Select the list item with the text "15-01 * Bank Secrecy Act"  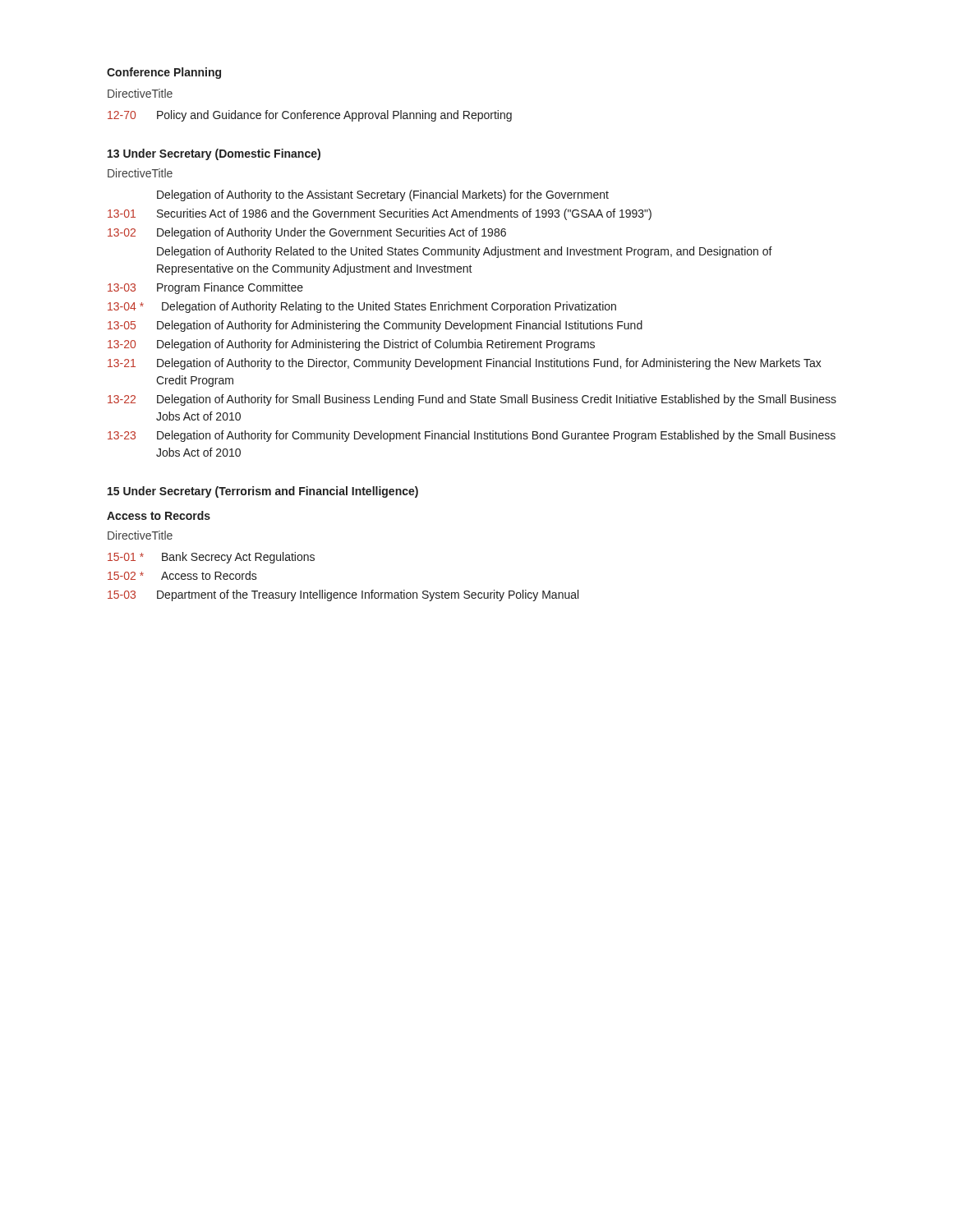(211, 558)
